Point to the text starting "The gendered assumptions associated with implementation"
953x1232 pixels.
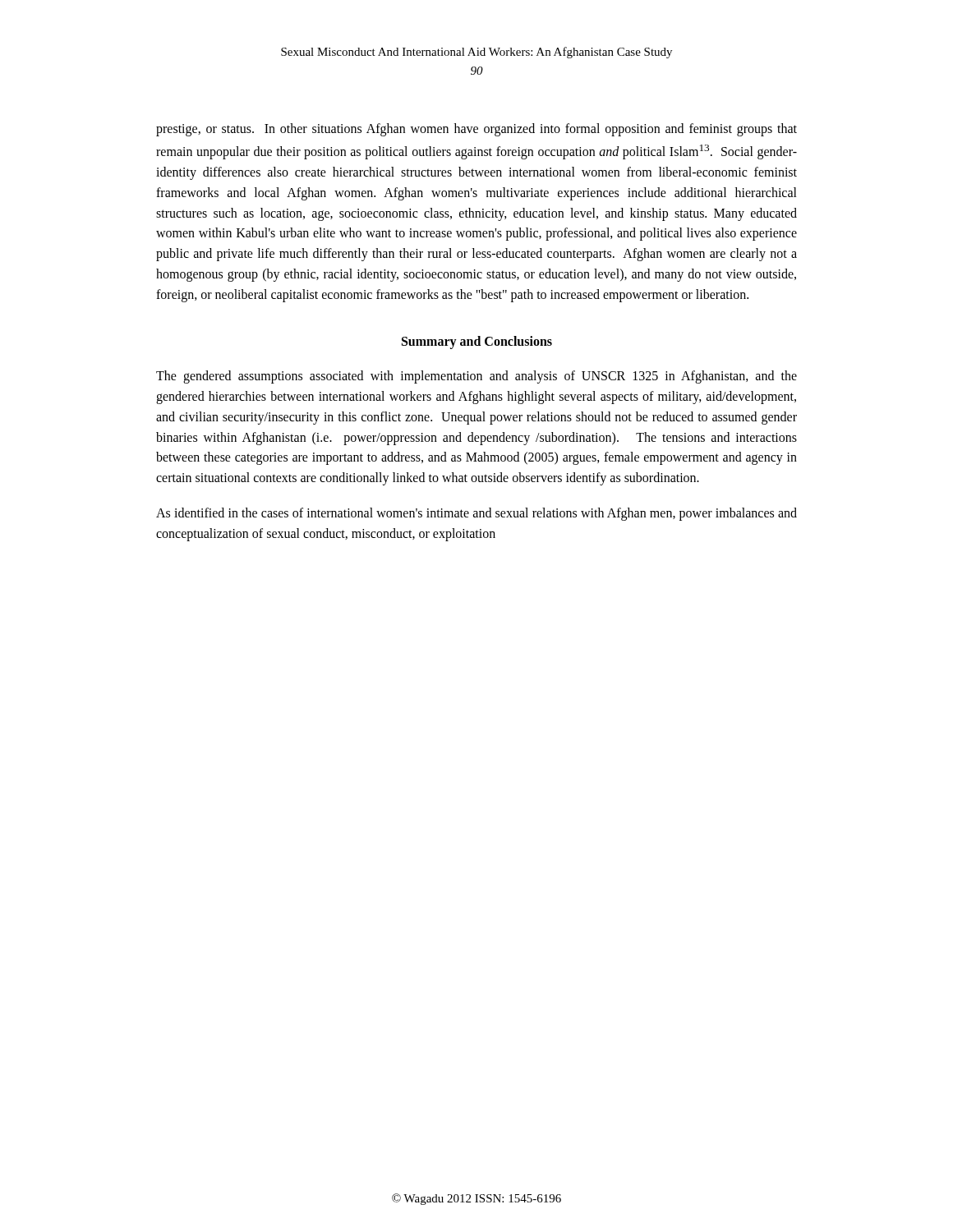click(x=476, y=427)
